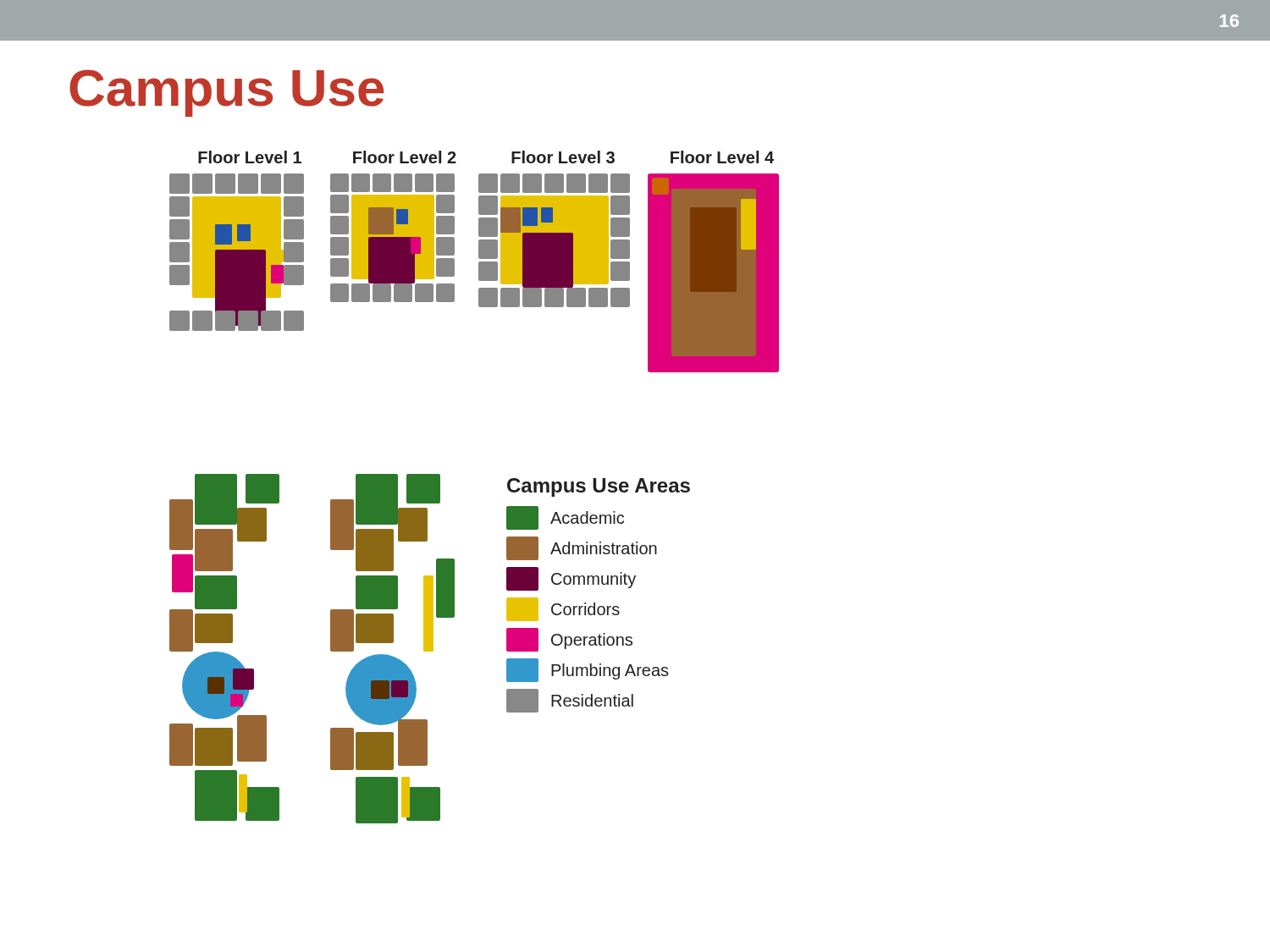Click on the block starting "Campus Use"
The width and height of the screenshot is (1270, 952).
[x=227, y=88]
